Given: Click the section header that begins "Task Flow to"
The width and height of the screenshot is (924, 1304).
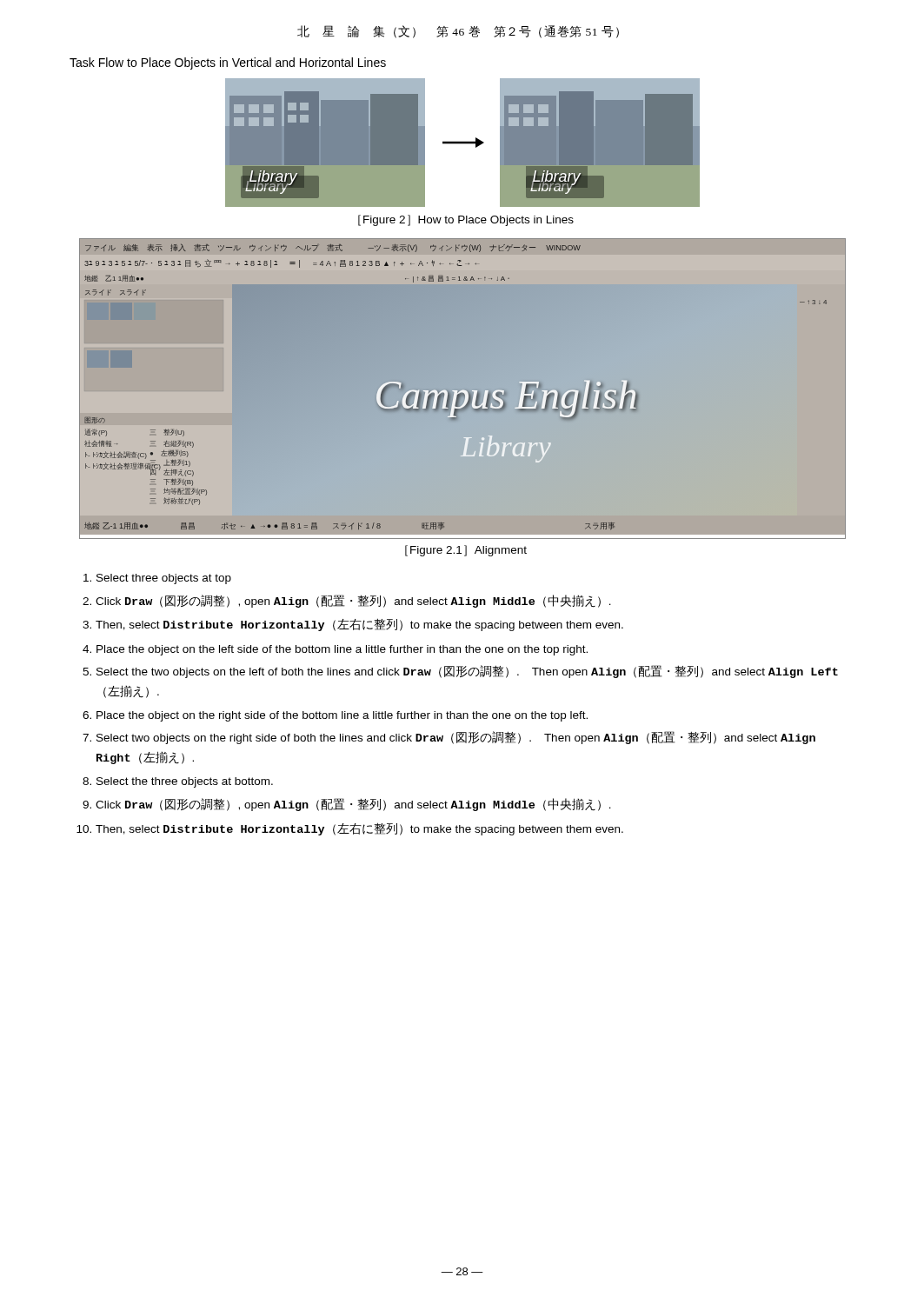Looking at the screenshot, I should point(228,63).
